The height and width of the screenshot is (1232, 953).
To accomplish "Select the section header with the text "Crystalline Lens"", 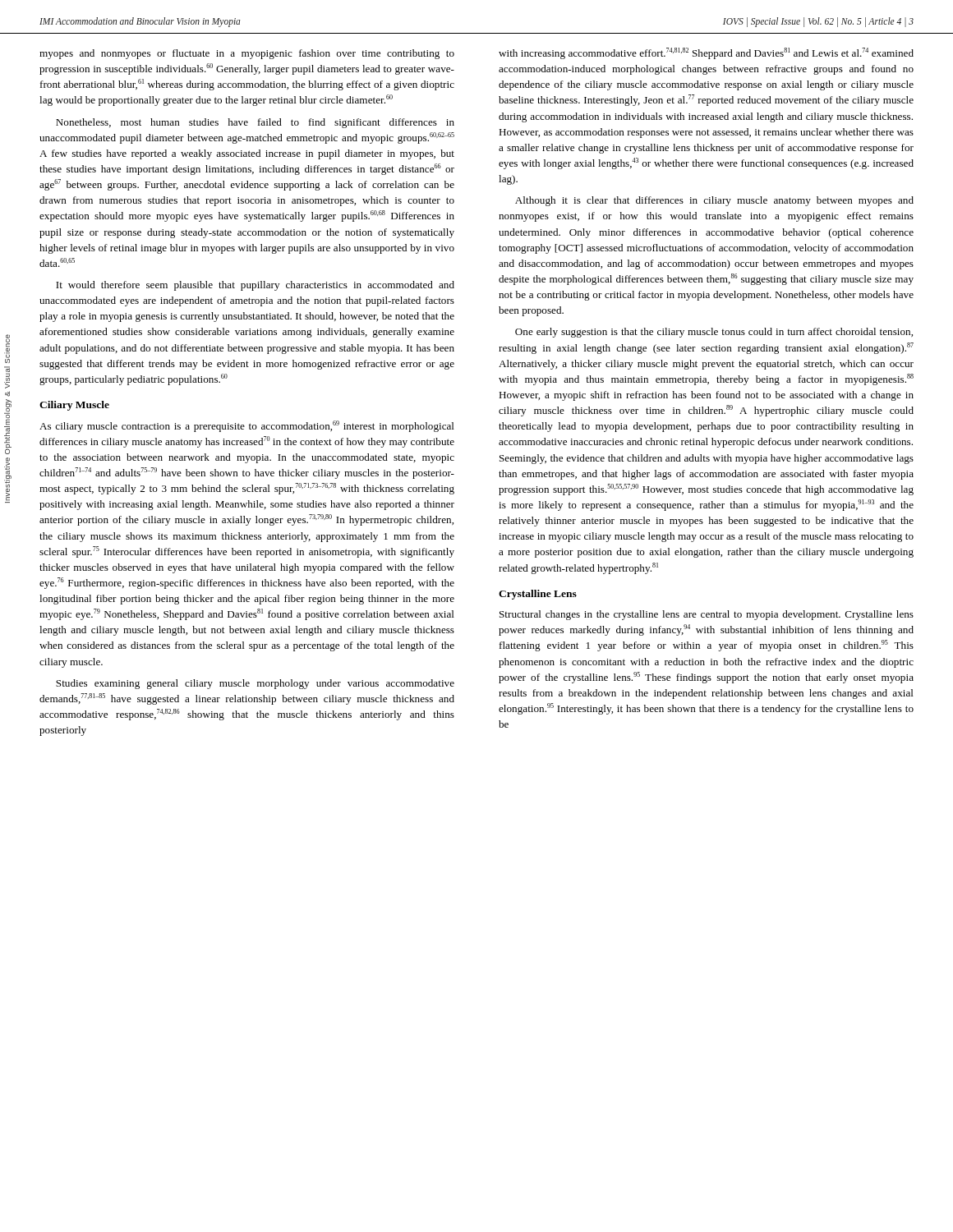I will click(x=538, y=595).
